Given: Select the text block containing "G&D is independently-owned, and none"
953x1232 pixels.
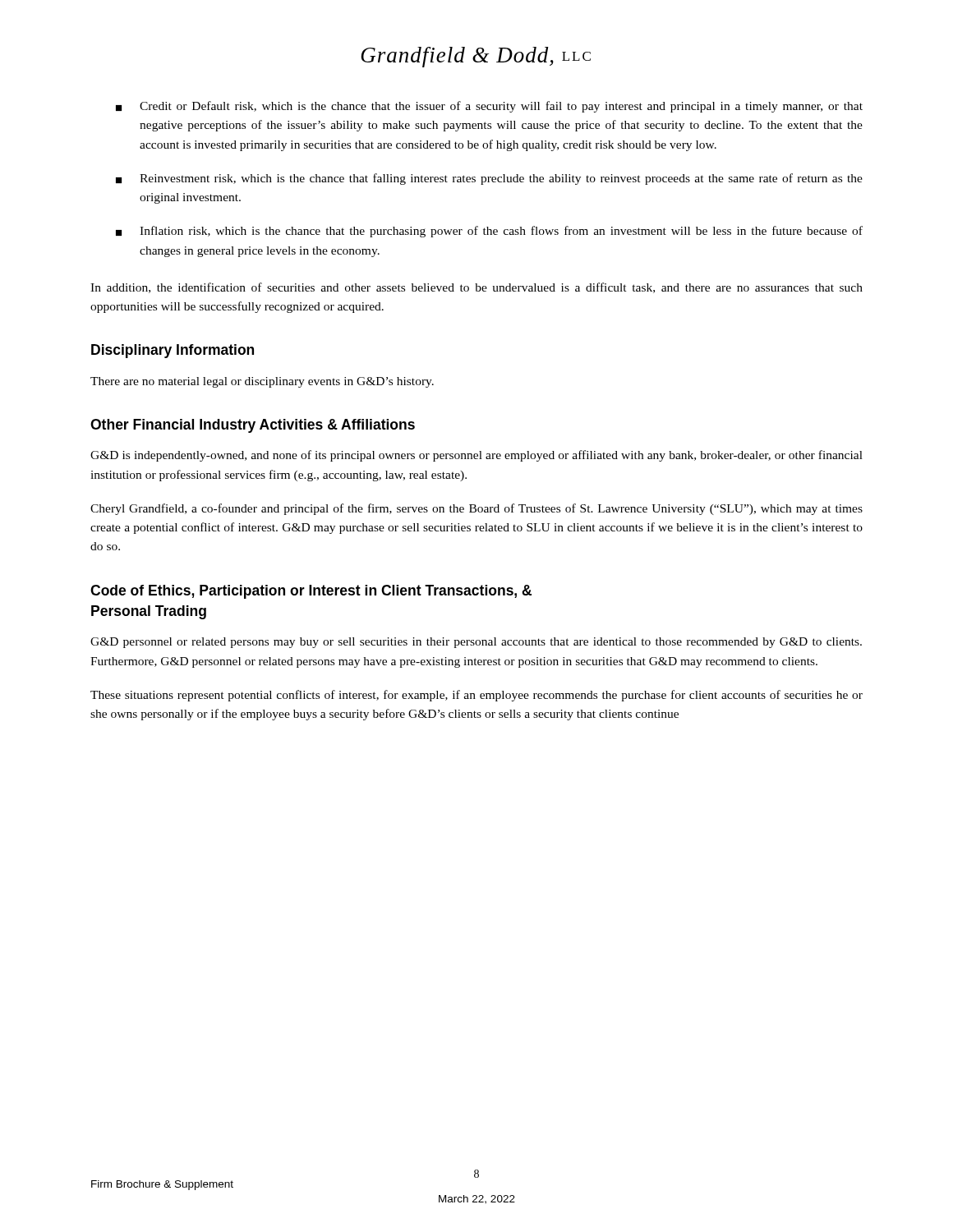Looking at the screenshot, I should pos(476,464).
